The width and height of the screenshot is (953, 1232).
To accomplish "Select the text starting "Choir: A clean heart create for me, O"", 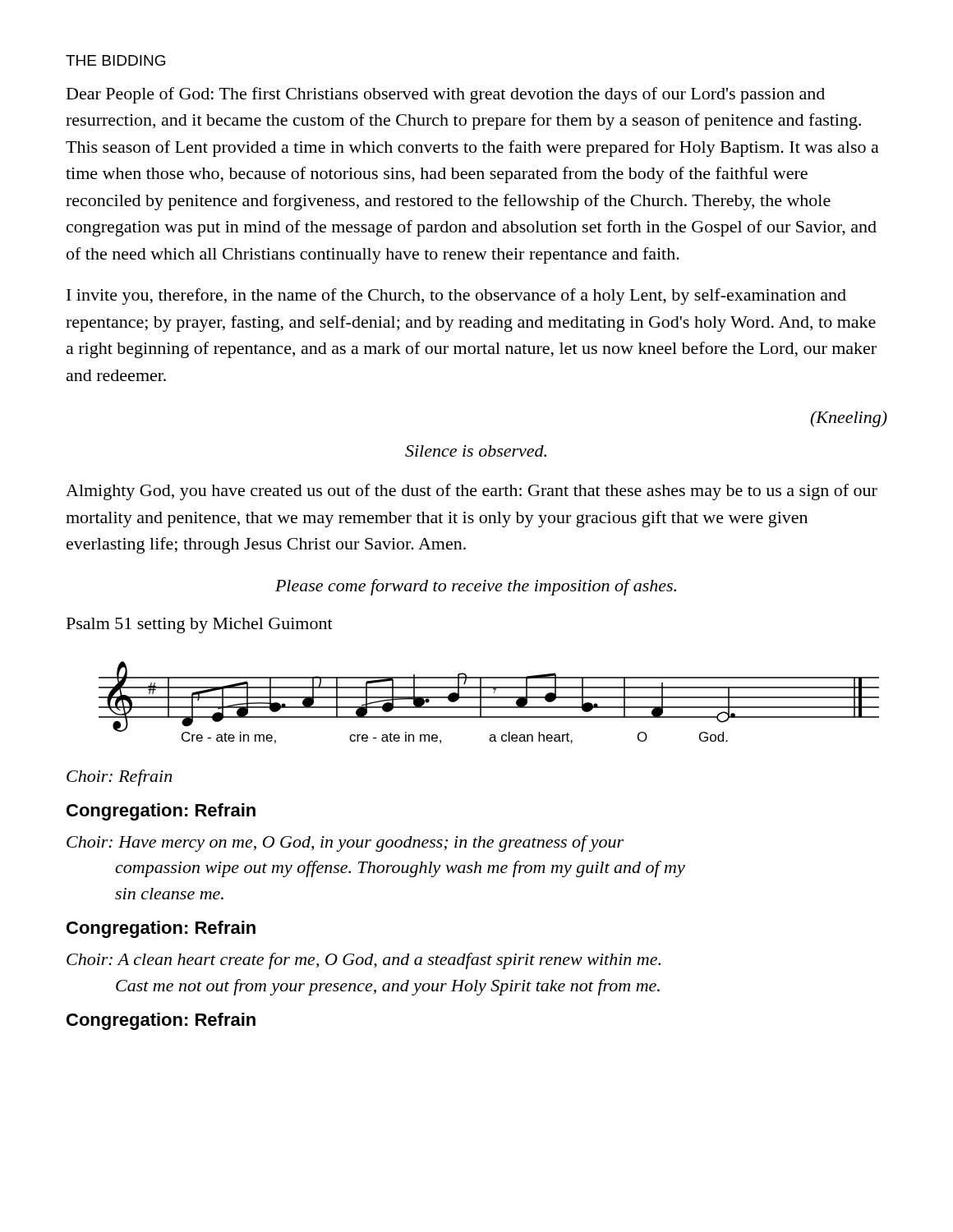I will click(364, 972).
